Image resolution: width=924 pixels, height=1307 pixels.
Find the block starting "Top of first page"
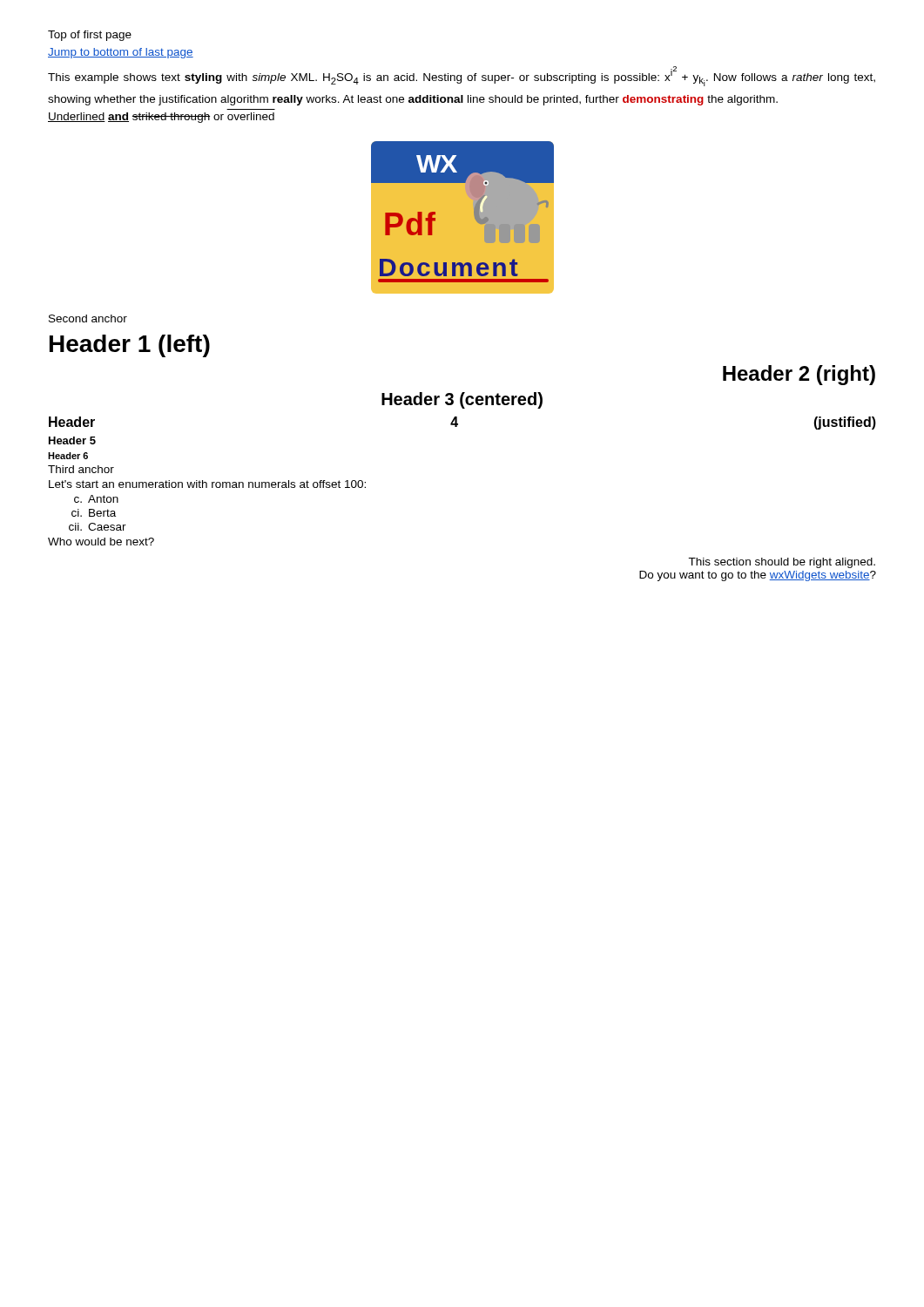(x=90, y=34)
